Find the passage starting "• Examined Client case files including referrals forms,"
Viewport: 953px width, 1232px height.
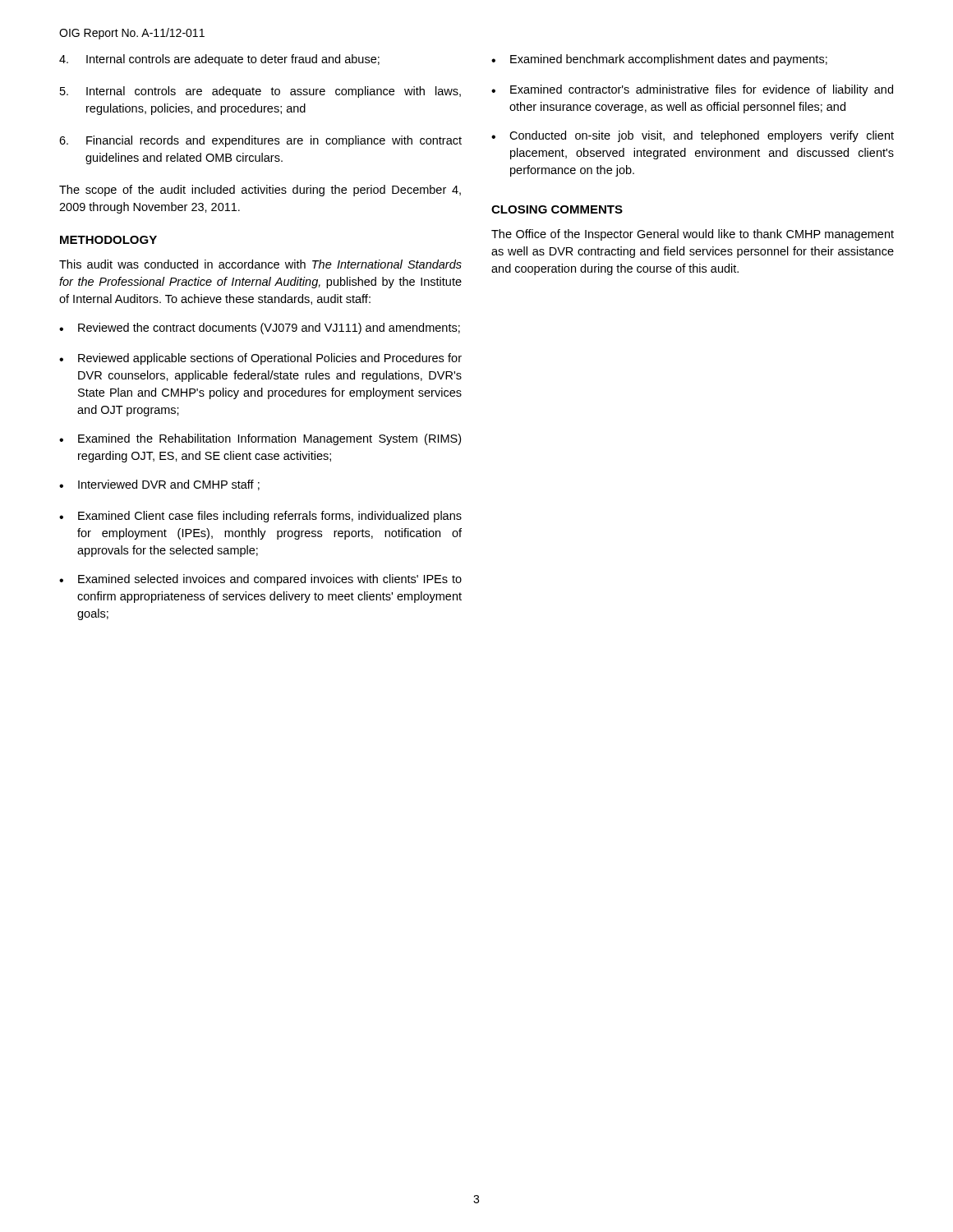click(x=260, y=533)
